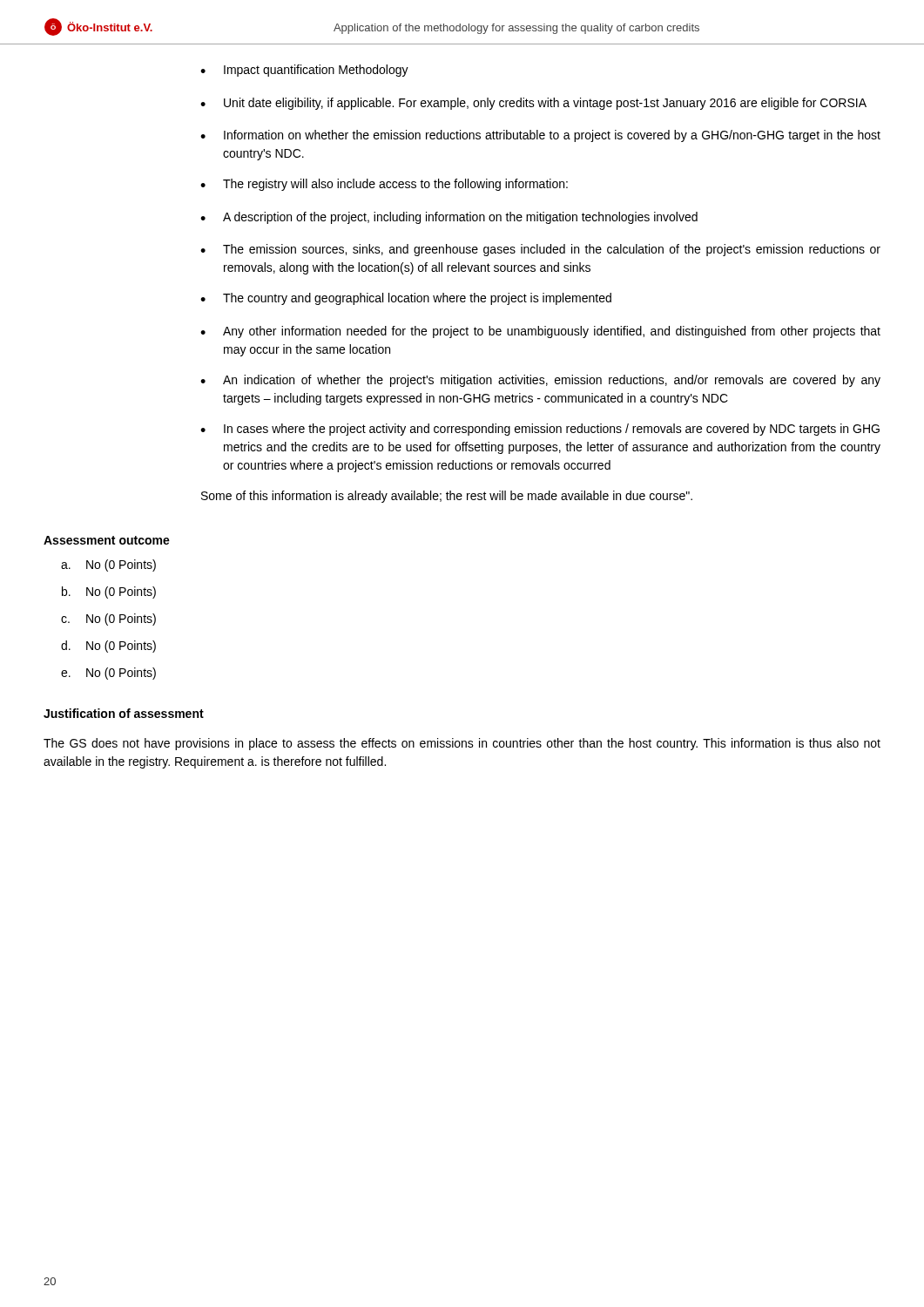Where does it say "b. No (0 Points)"?

pyautogui.click(x=109, y=592)
